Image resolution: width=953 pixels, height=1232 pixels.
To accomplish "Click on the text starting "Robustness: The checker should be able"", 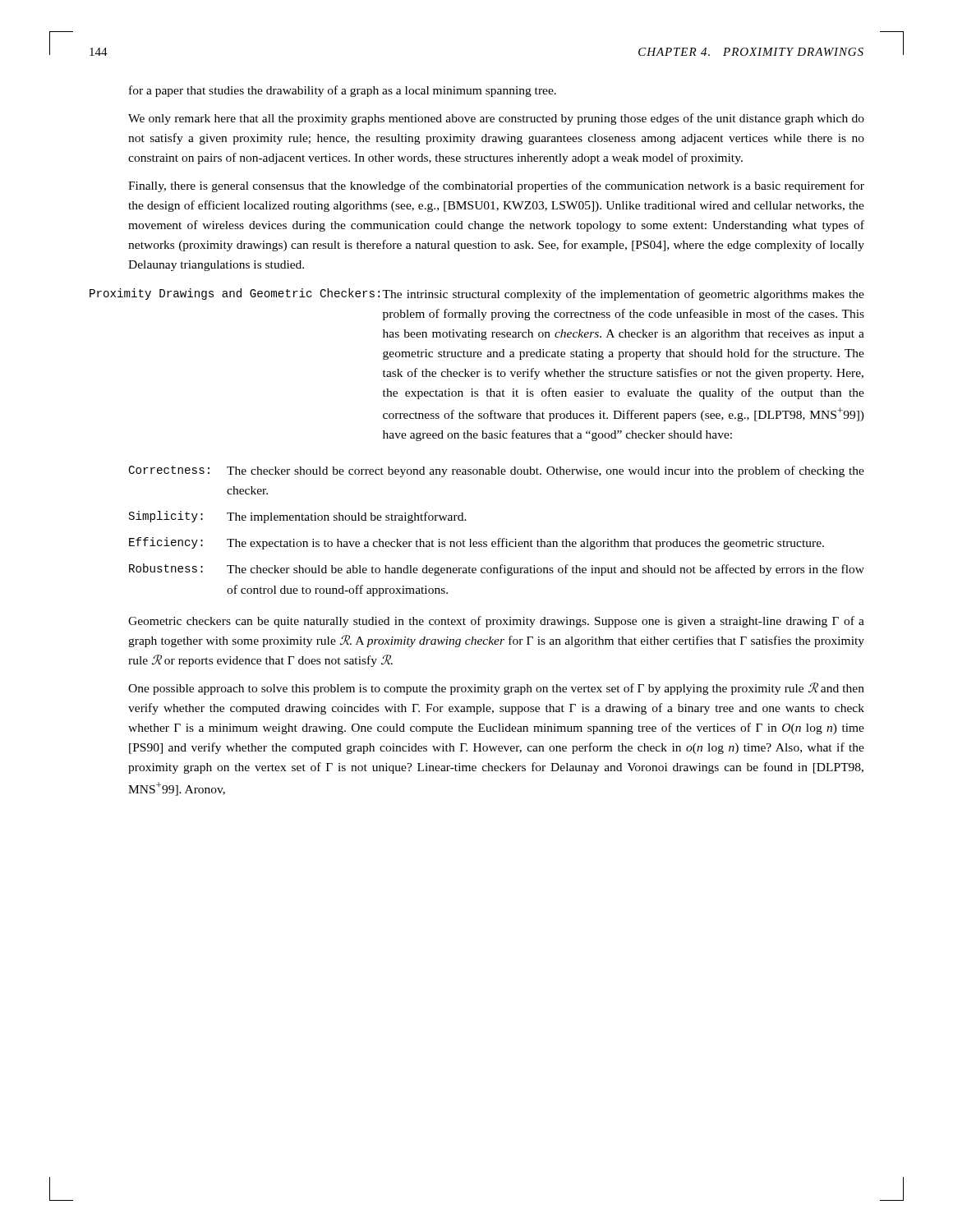I will coord(496,579).
